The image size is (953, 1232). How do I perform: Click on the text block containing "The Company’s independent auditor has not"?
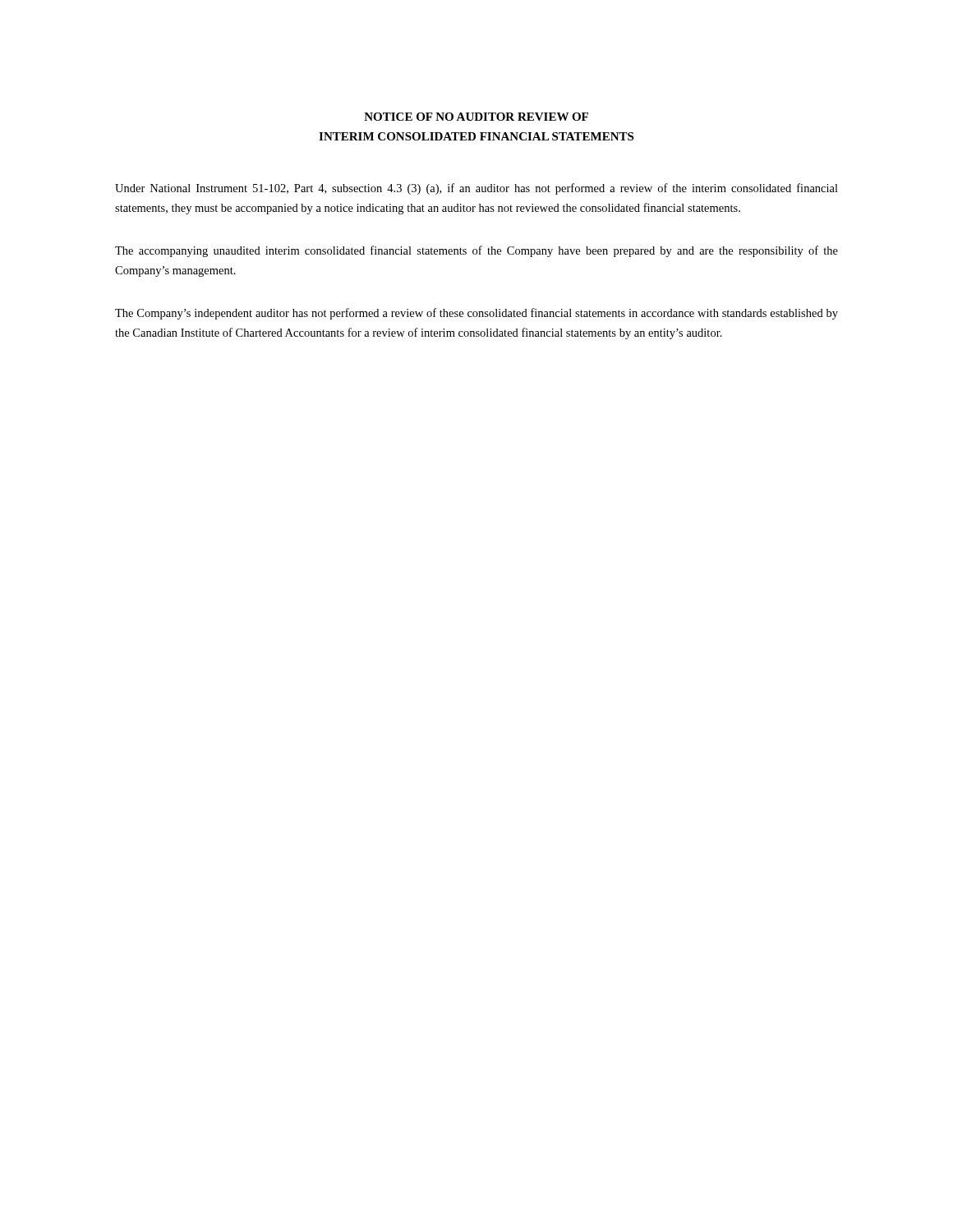(476, 323)
